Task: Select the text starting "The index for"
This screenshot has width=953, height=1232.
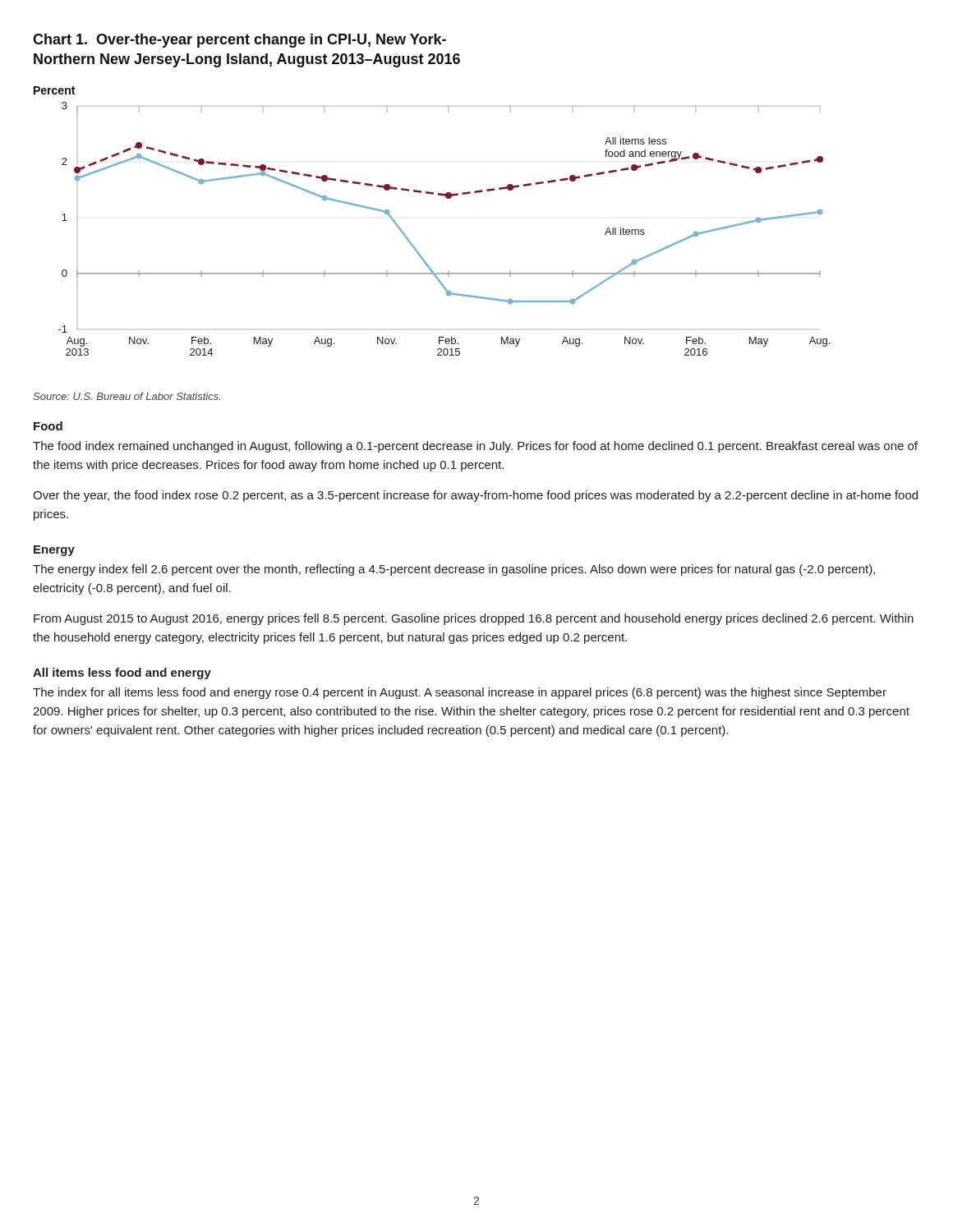Action: (x=471, y=711)
